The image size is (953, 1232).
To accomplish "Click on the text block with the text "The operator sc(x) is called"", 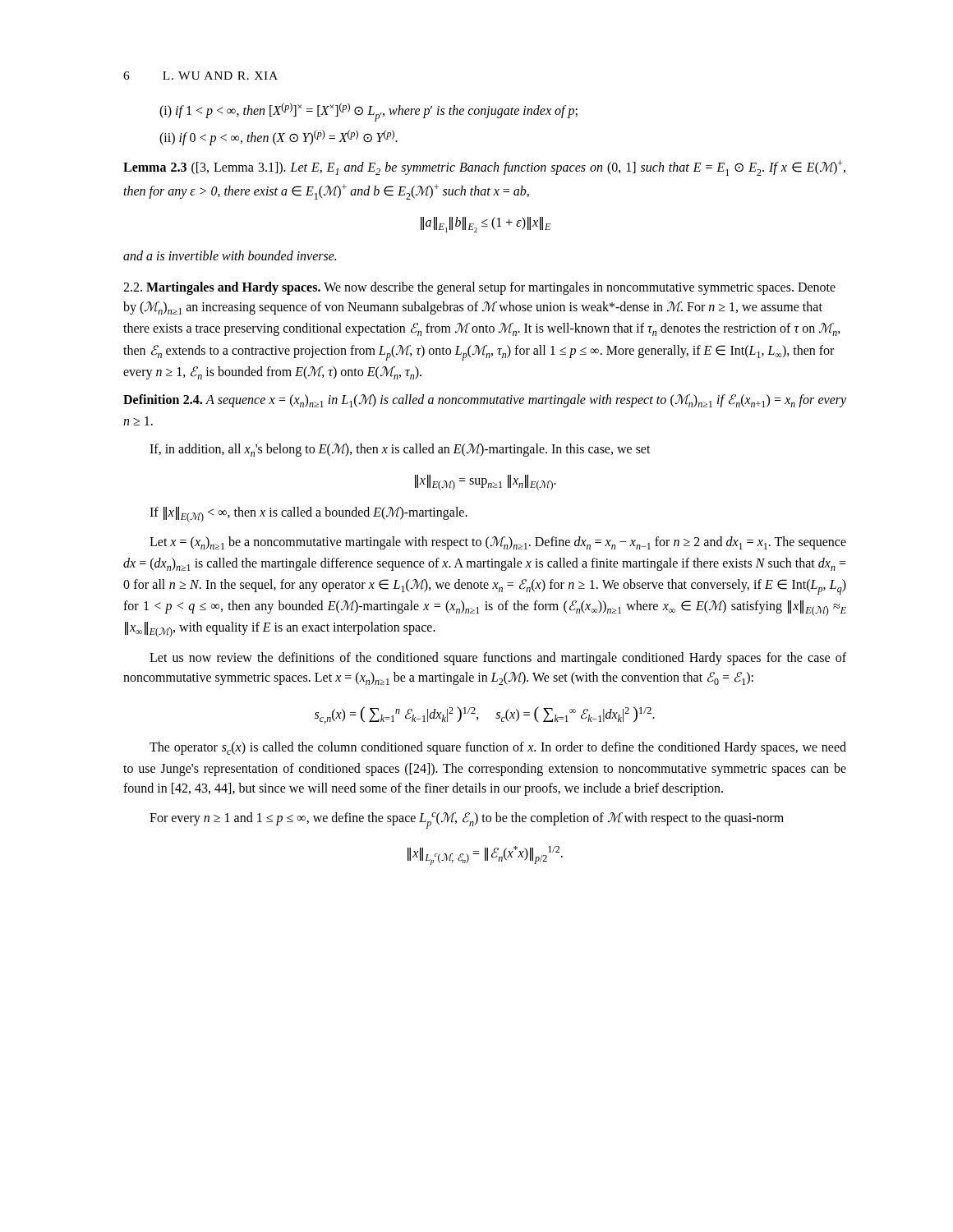I will 485,768.
